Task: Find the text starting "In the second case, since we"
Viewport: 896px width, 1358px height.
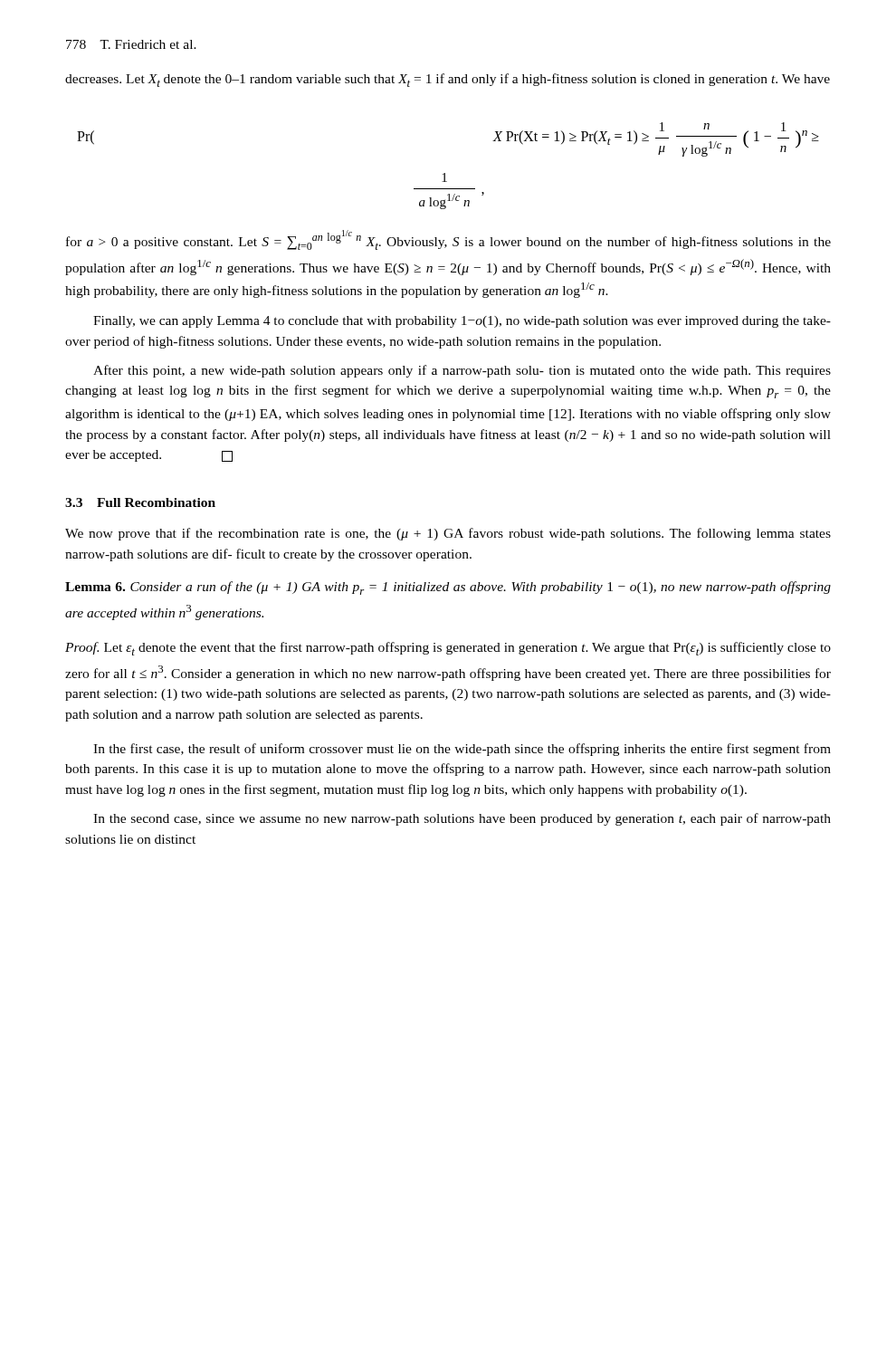Action: pyautogui.click(x=448, y=828)
